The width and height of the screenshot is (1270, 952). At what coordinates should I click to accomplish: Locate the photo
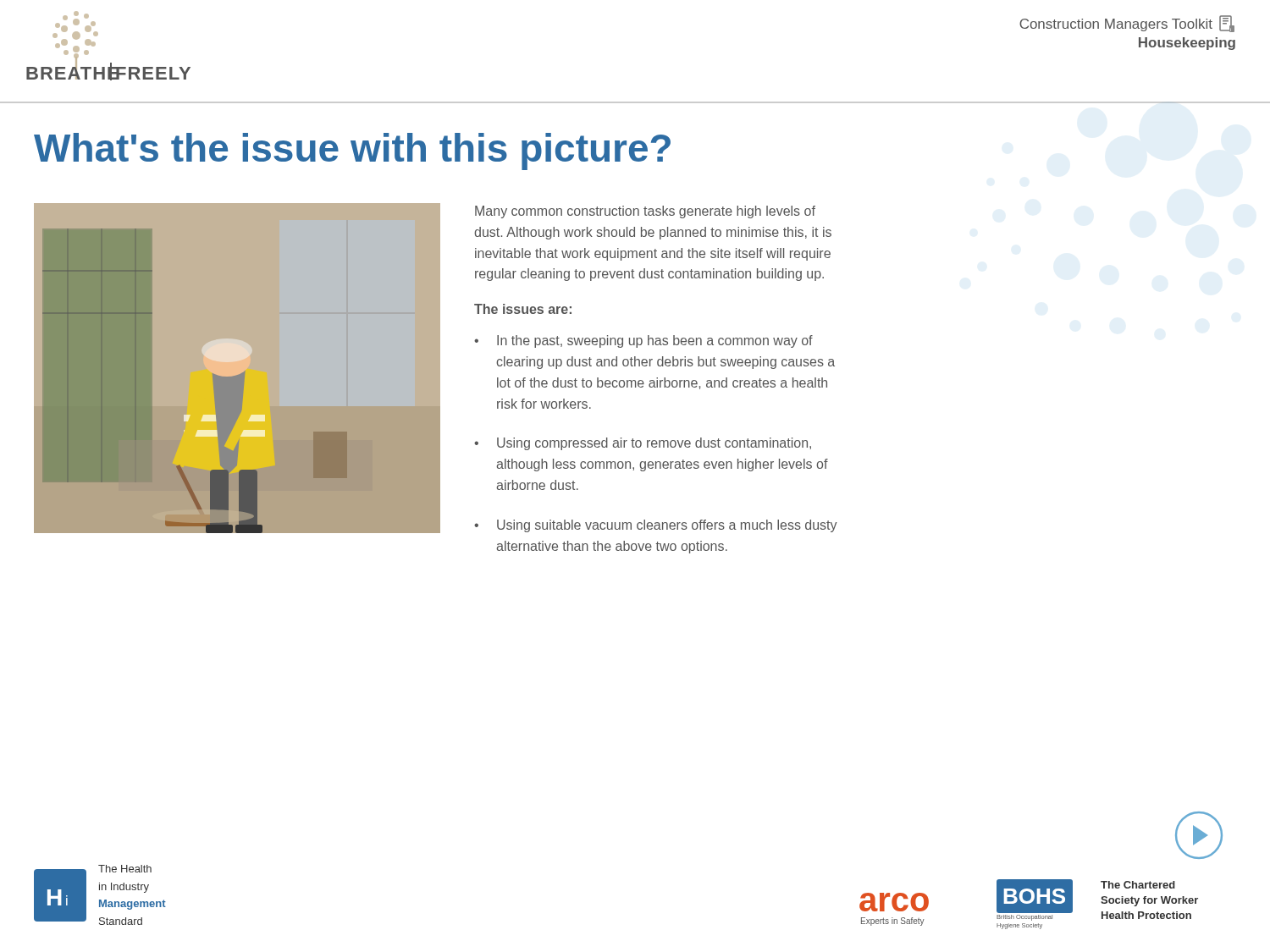click(237, 368)
